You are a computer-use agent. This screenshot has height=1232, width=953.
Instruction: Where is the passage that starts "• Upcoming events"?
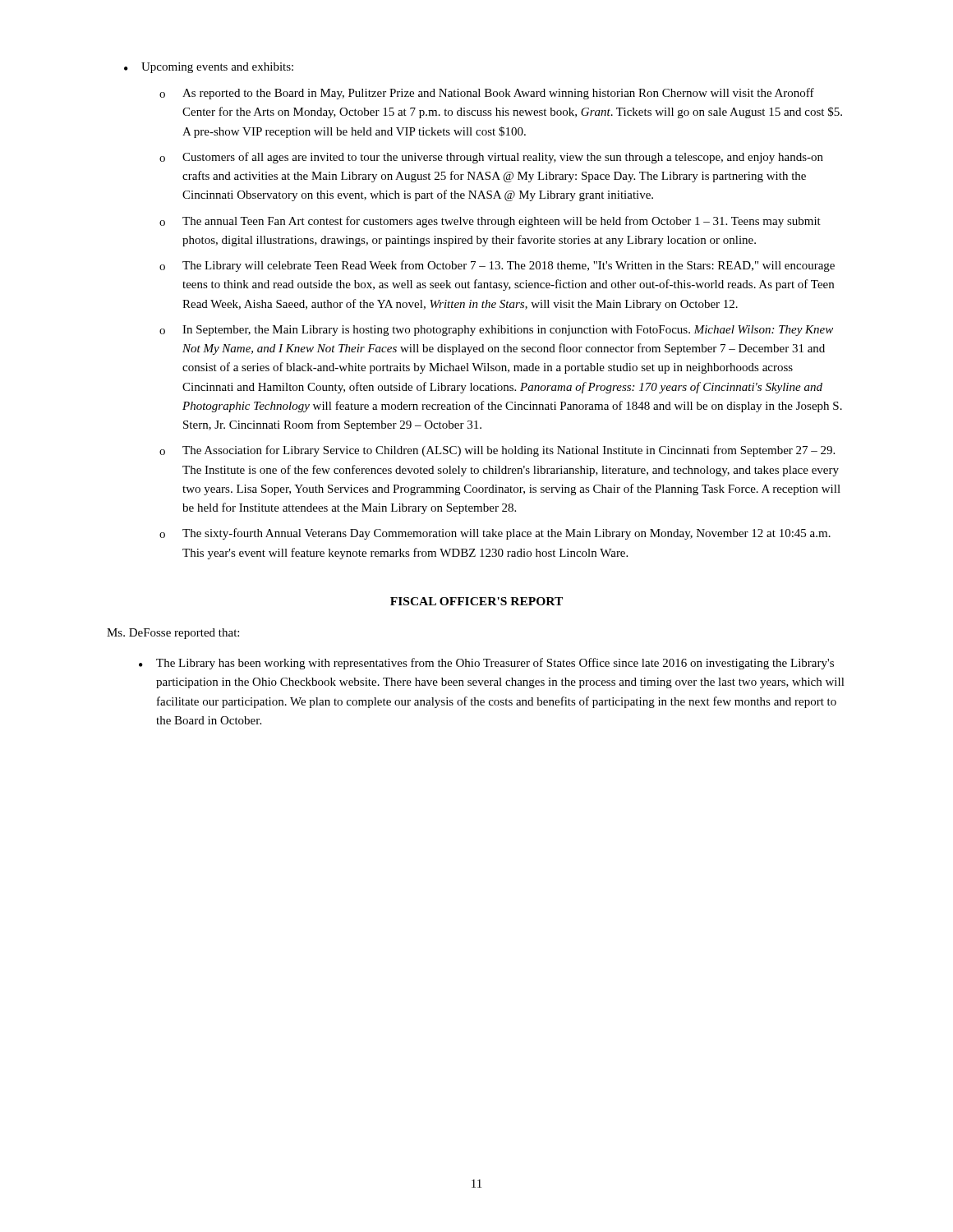point(209,68)
